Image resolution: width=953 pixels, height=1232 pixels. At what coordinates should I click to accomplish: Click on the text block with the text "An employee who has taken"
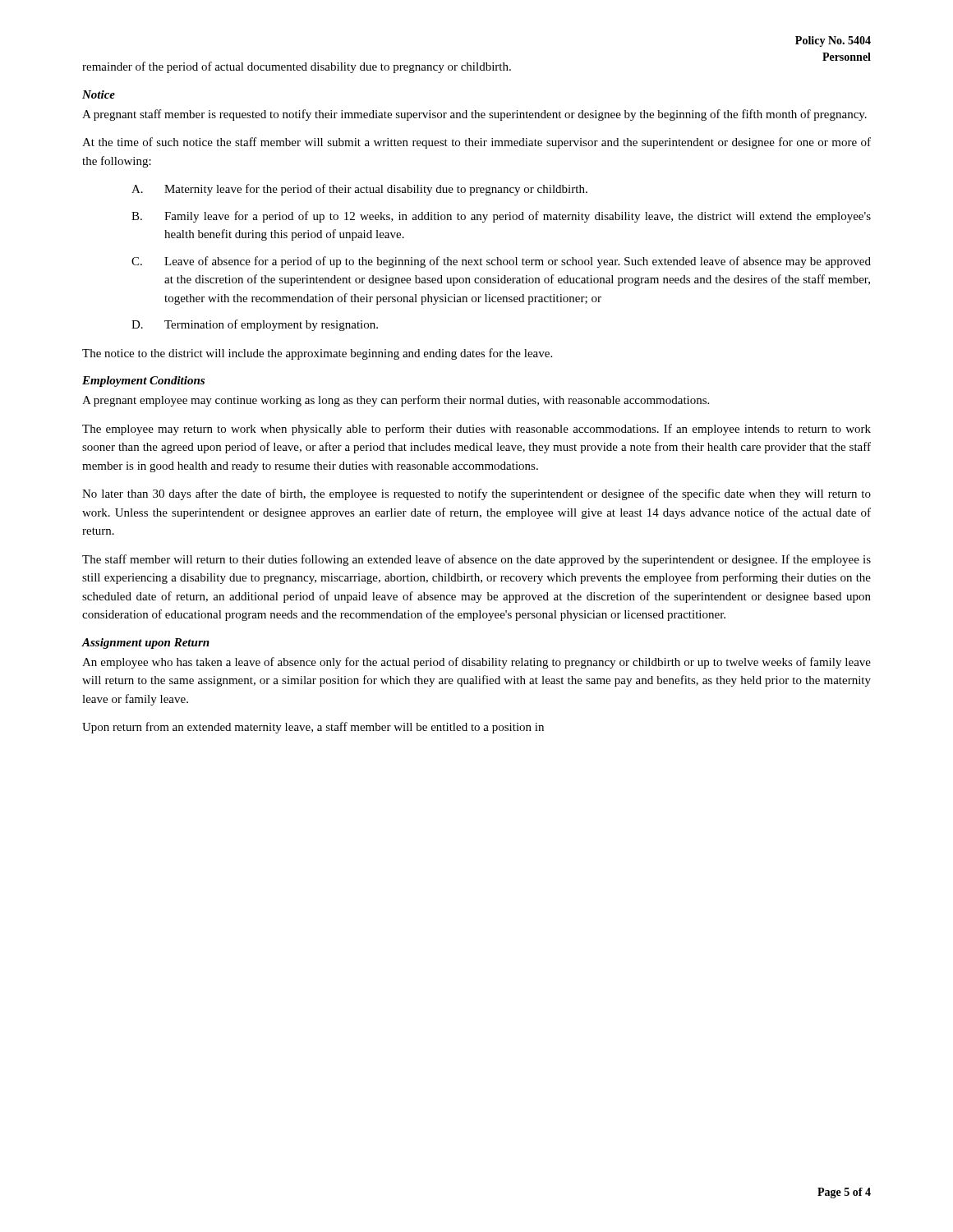476,680
